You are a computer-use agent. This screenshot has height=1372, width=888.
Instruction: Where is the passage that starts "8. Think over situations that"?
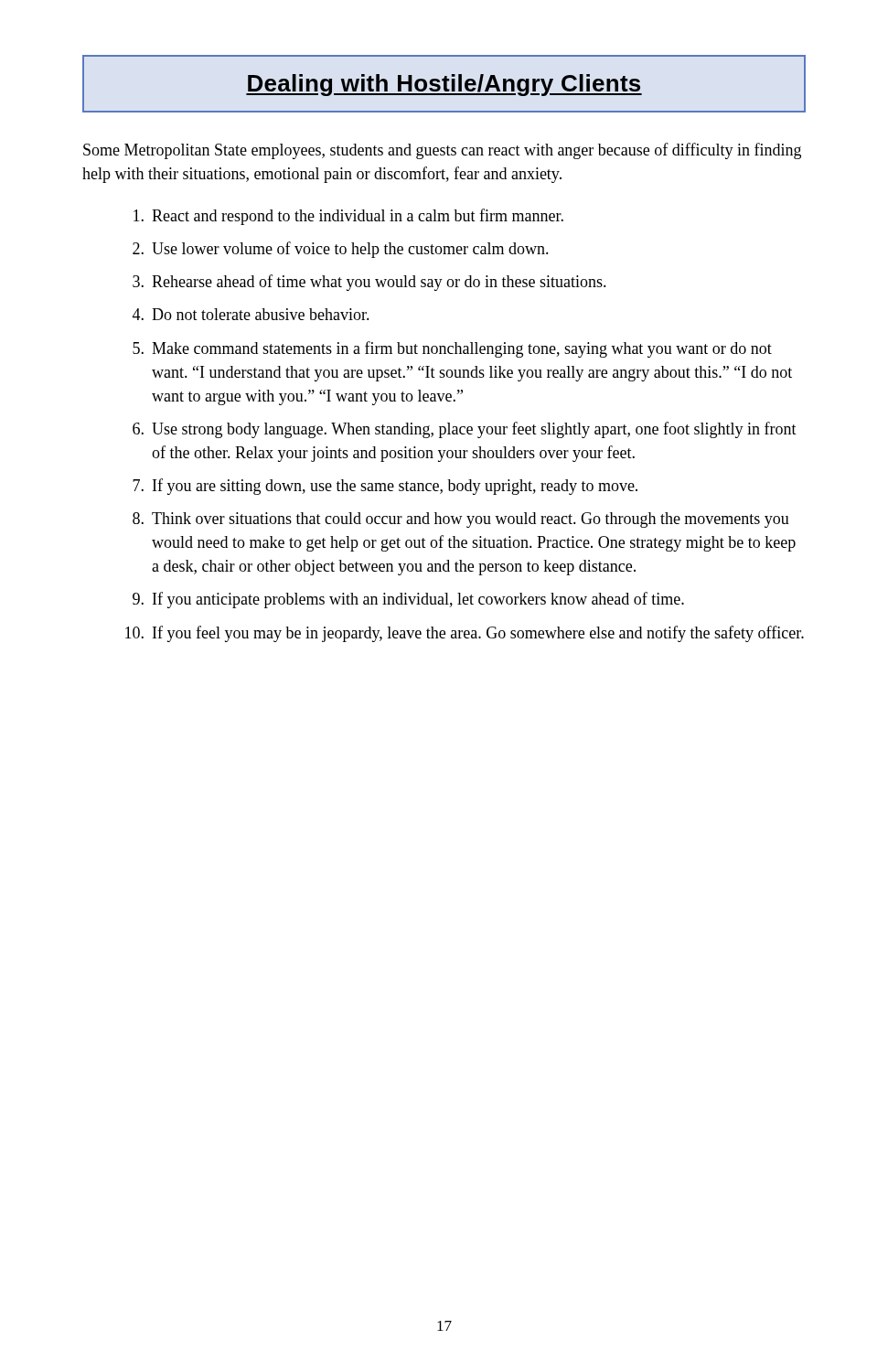(449, 543)
